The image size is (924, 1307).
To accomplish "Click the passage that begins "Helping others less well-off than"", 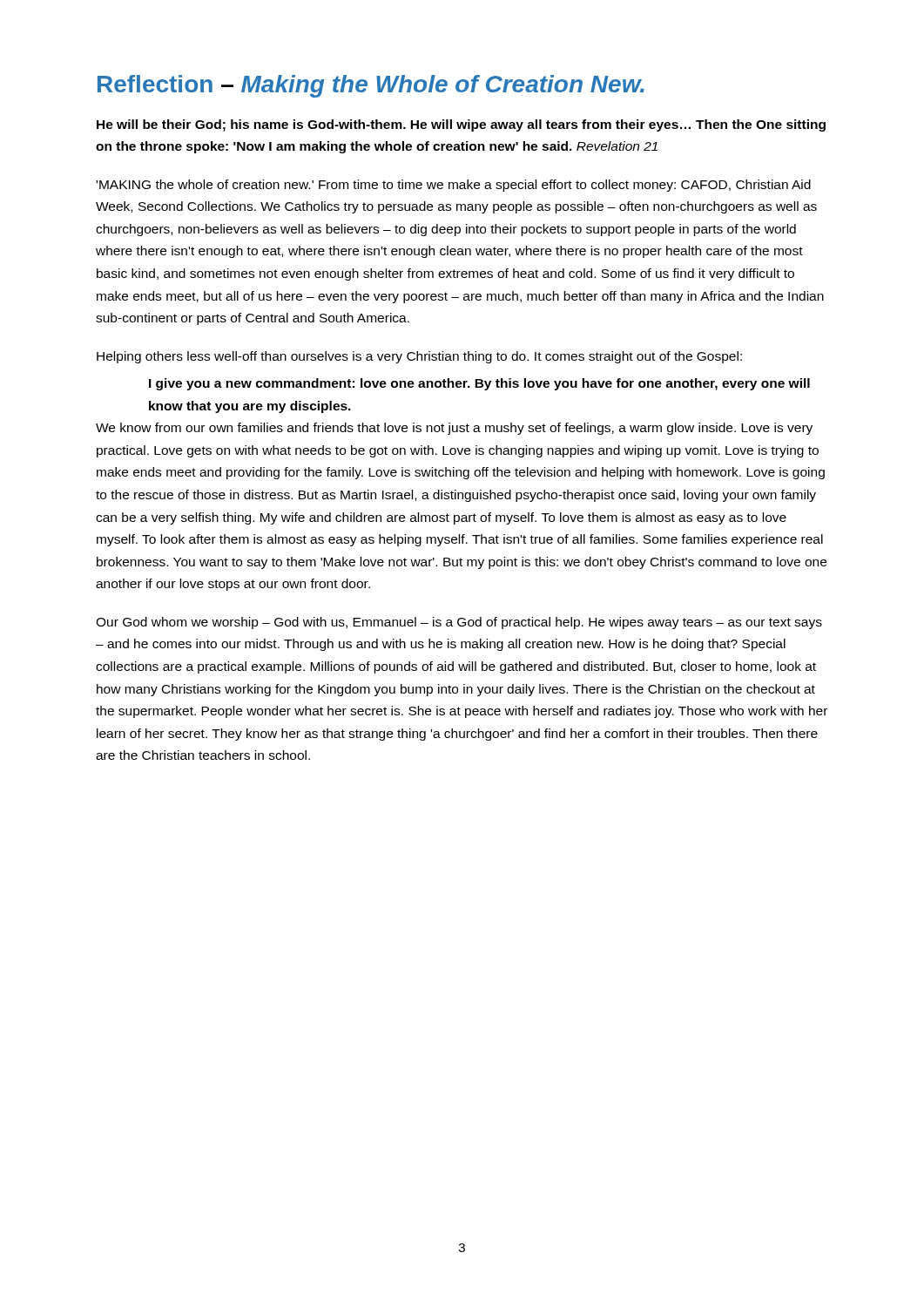I will pyautogui.click(x=419, y=356).
